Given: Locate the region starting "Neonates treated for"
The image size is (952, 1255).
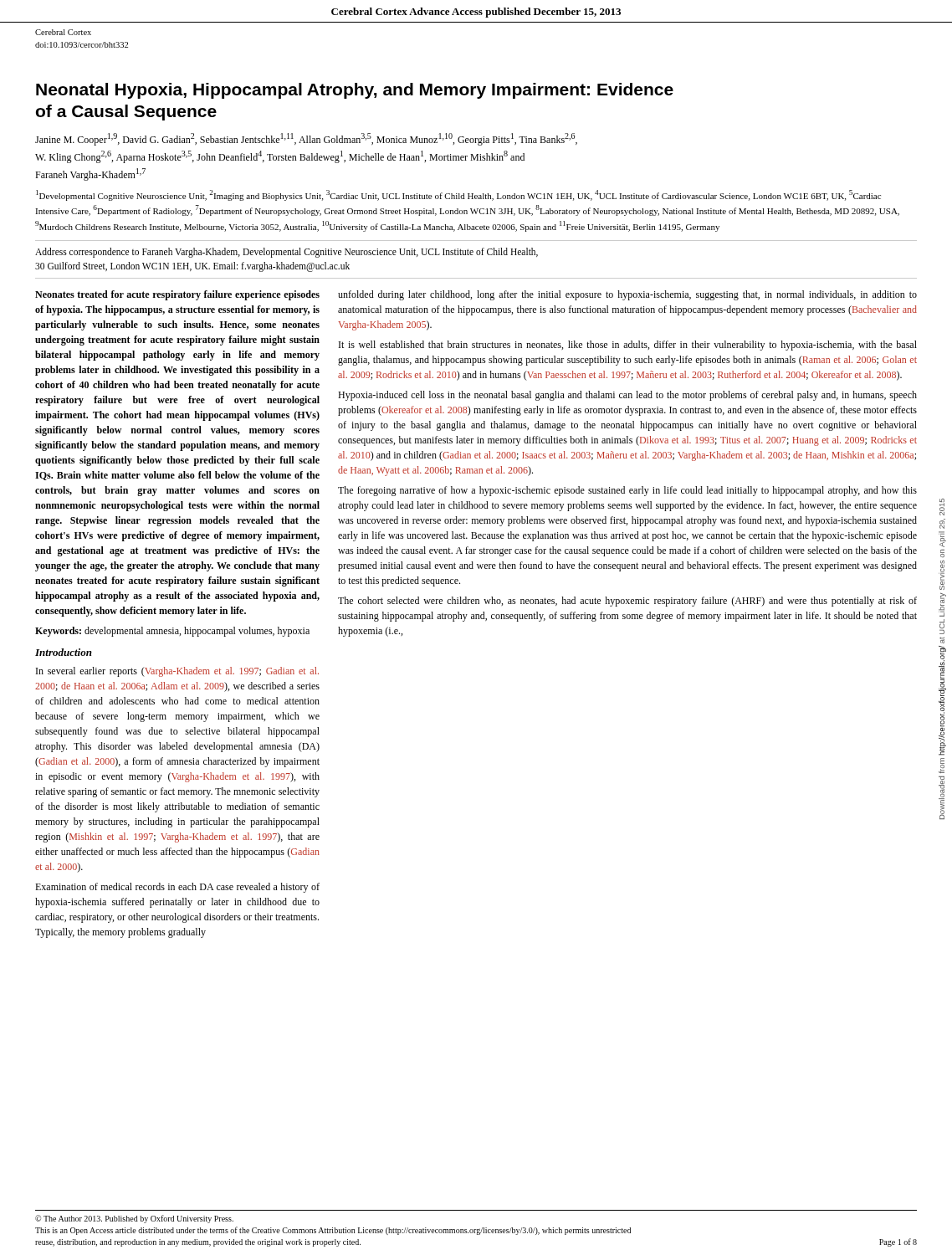Looking at the screenshot, I should 177,452.
